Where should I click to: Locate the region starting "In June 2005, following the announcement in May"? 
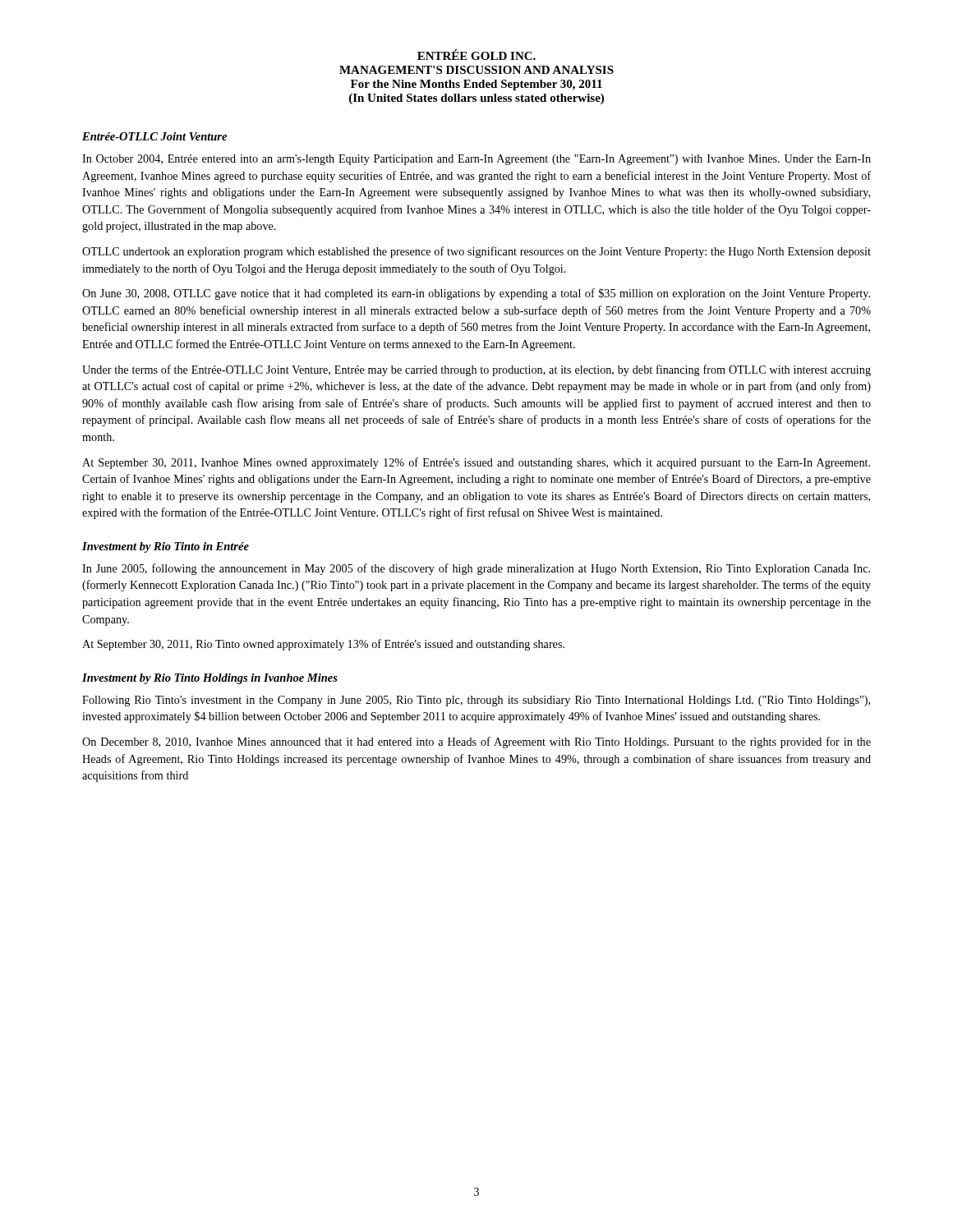pyautogui.click(x=476, y=594)
